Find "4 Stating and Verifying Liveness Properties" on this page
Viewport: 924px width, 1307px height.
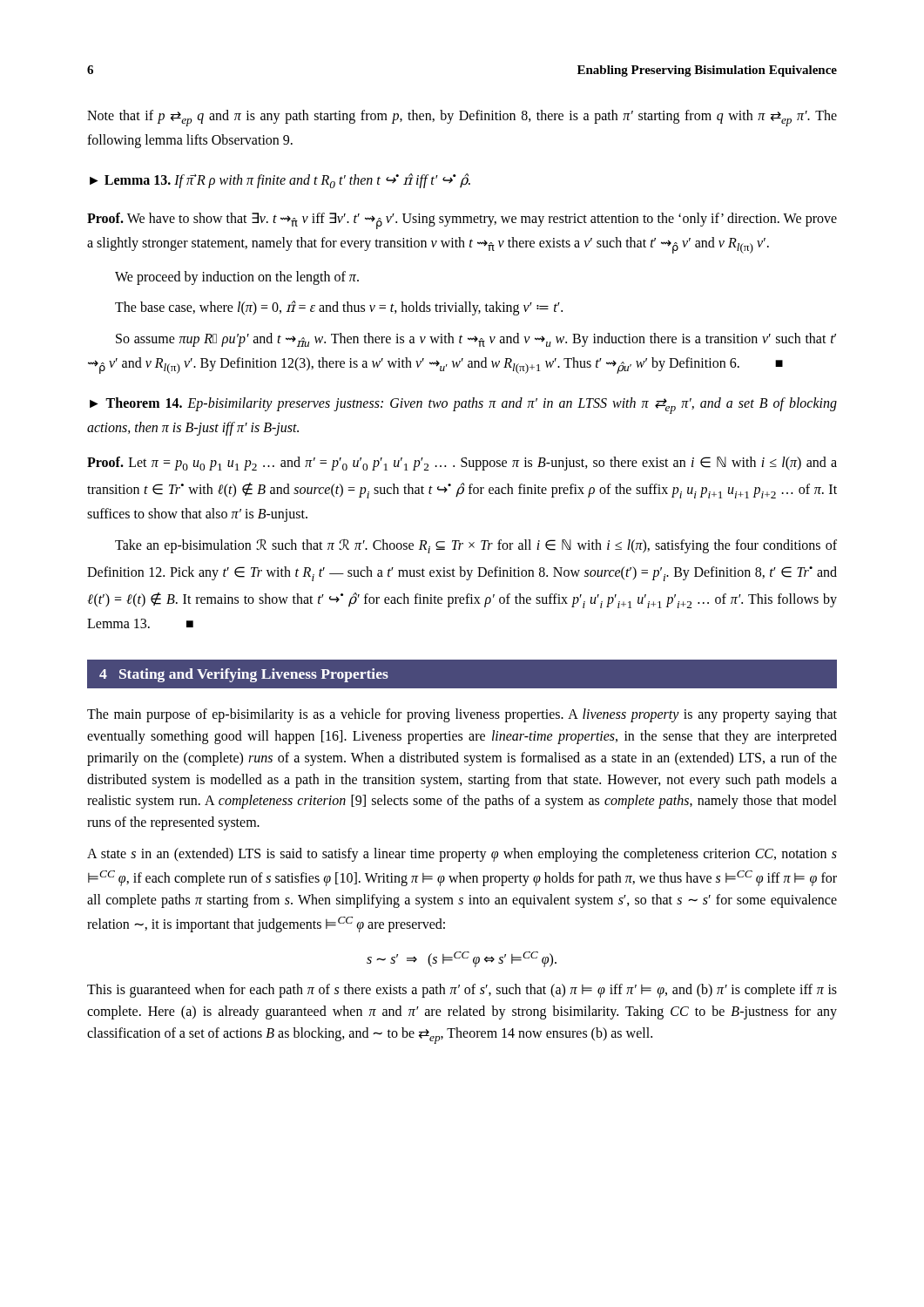pyautogui.click(x=244, y=675)
